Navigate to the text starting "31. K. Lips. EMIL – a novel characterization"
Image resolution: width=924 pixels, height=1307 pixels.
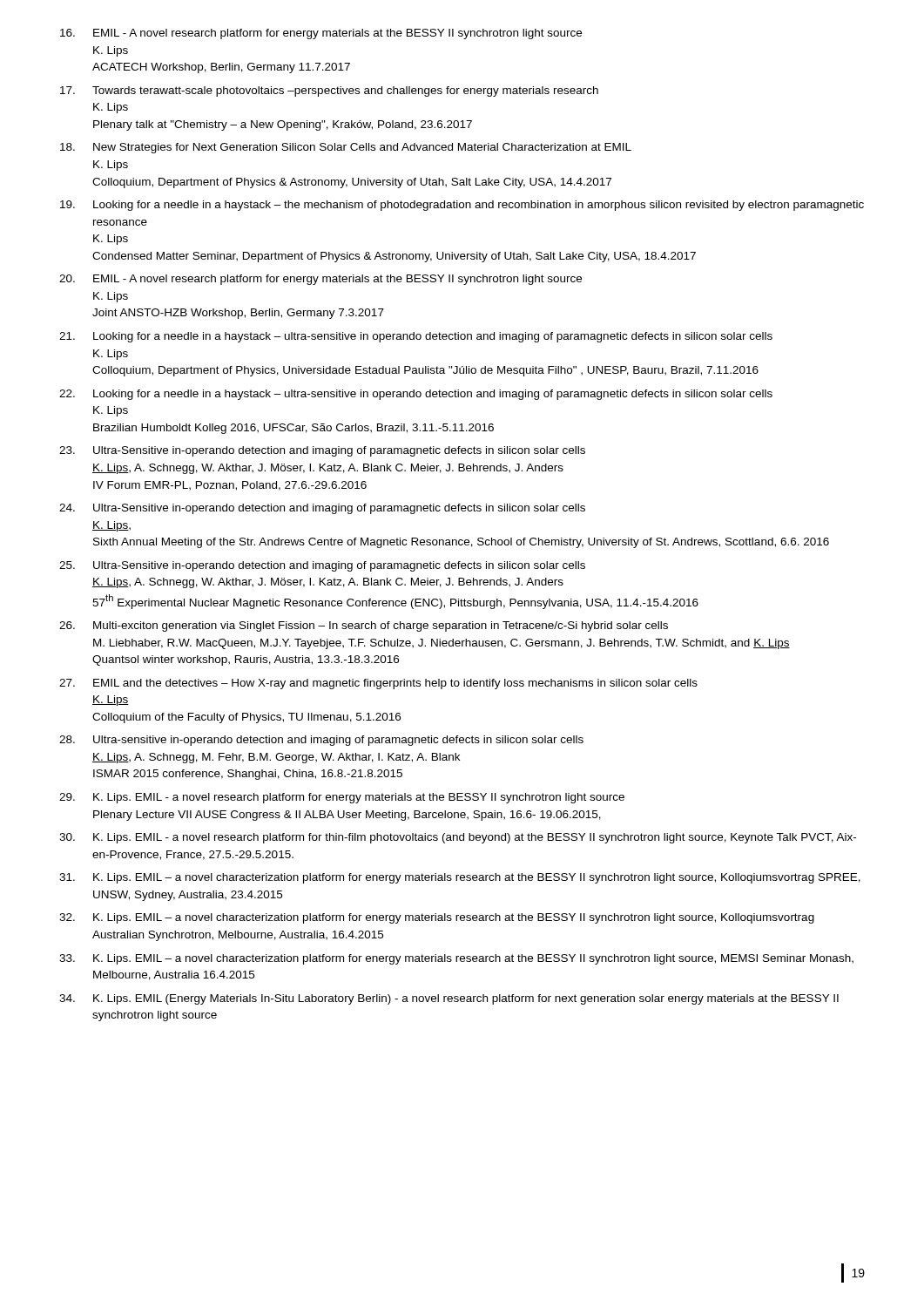click(x=462, y=886)
